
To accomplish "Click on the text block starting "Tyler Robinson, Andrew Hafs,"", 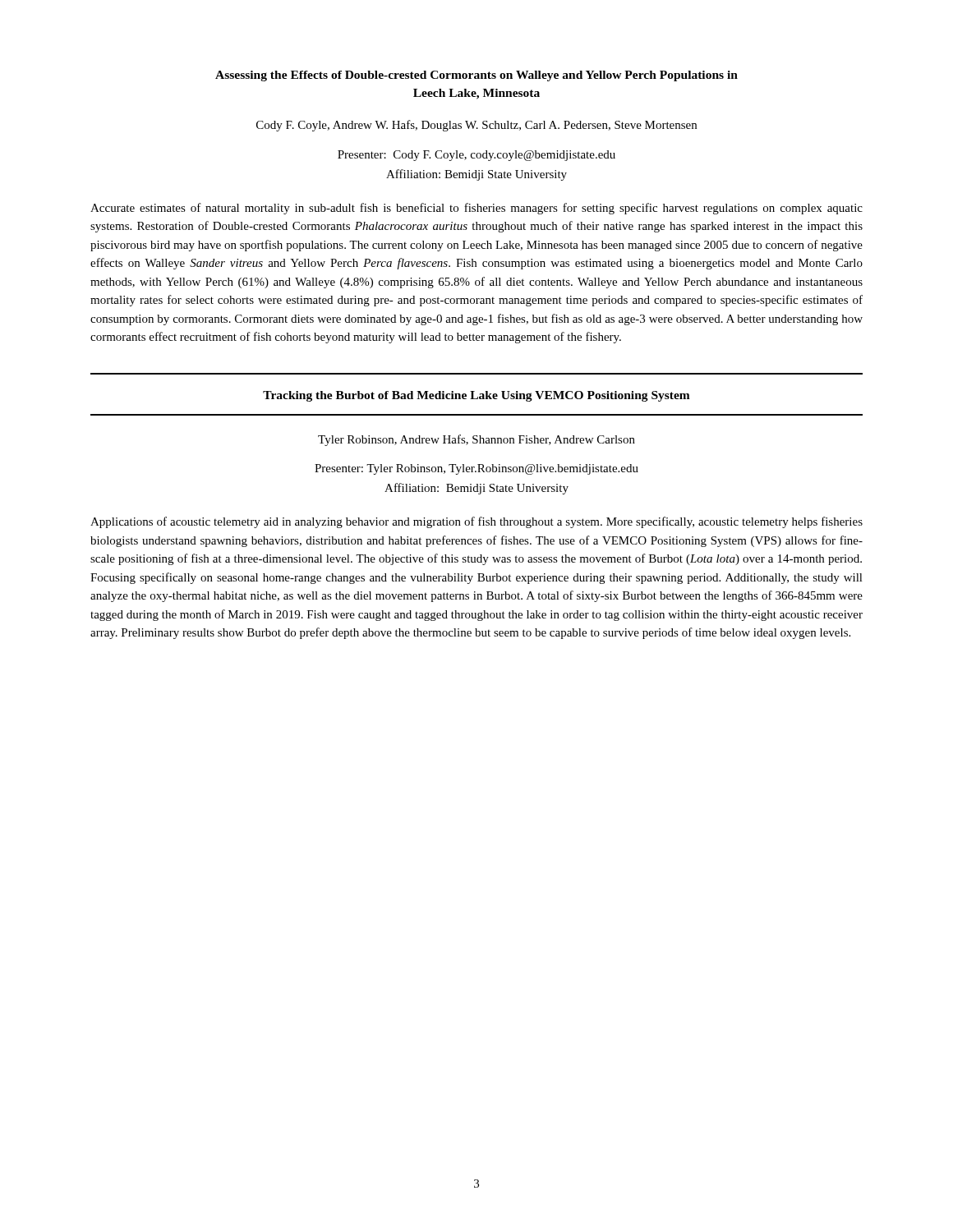I will coord(476,439).
